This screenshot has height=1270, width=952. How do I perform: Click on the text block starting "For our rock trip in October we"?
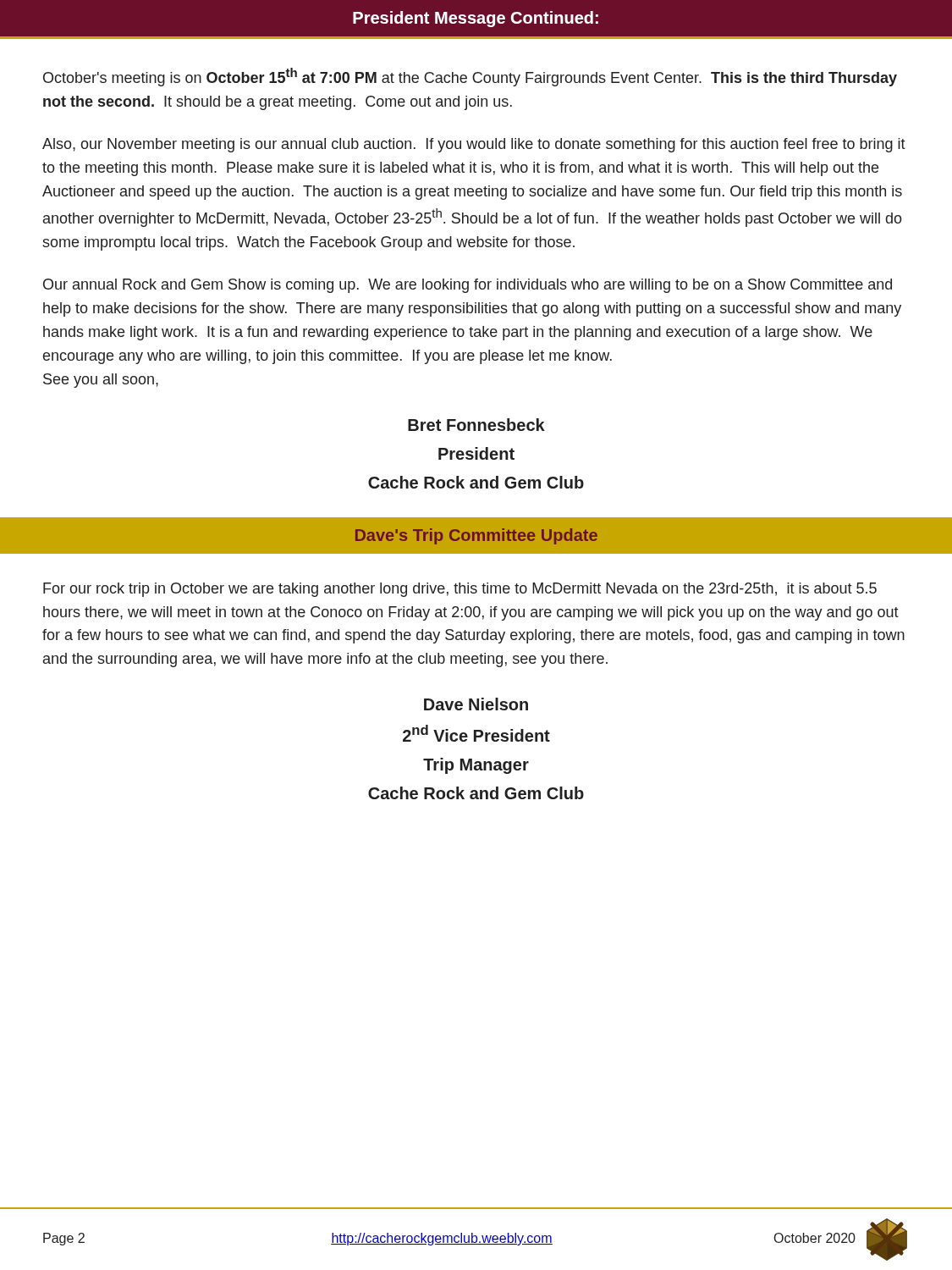click(474, 624)
